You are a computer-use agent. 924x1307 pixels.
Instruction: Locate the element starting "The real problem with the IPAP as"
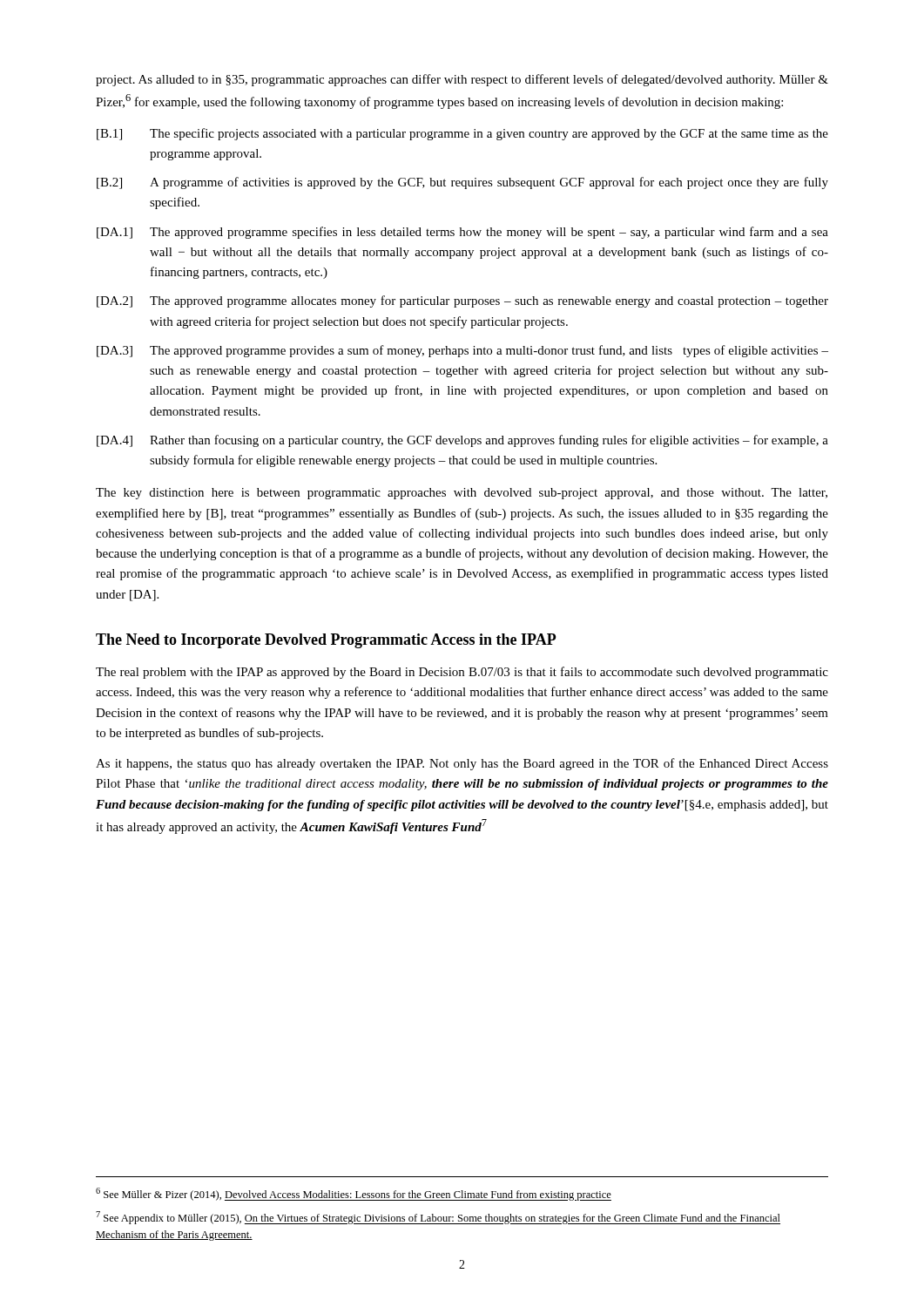tap(462, 702)
